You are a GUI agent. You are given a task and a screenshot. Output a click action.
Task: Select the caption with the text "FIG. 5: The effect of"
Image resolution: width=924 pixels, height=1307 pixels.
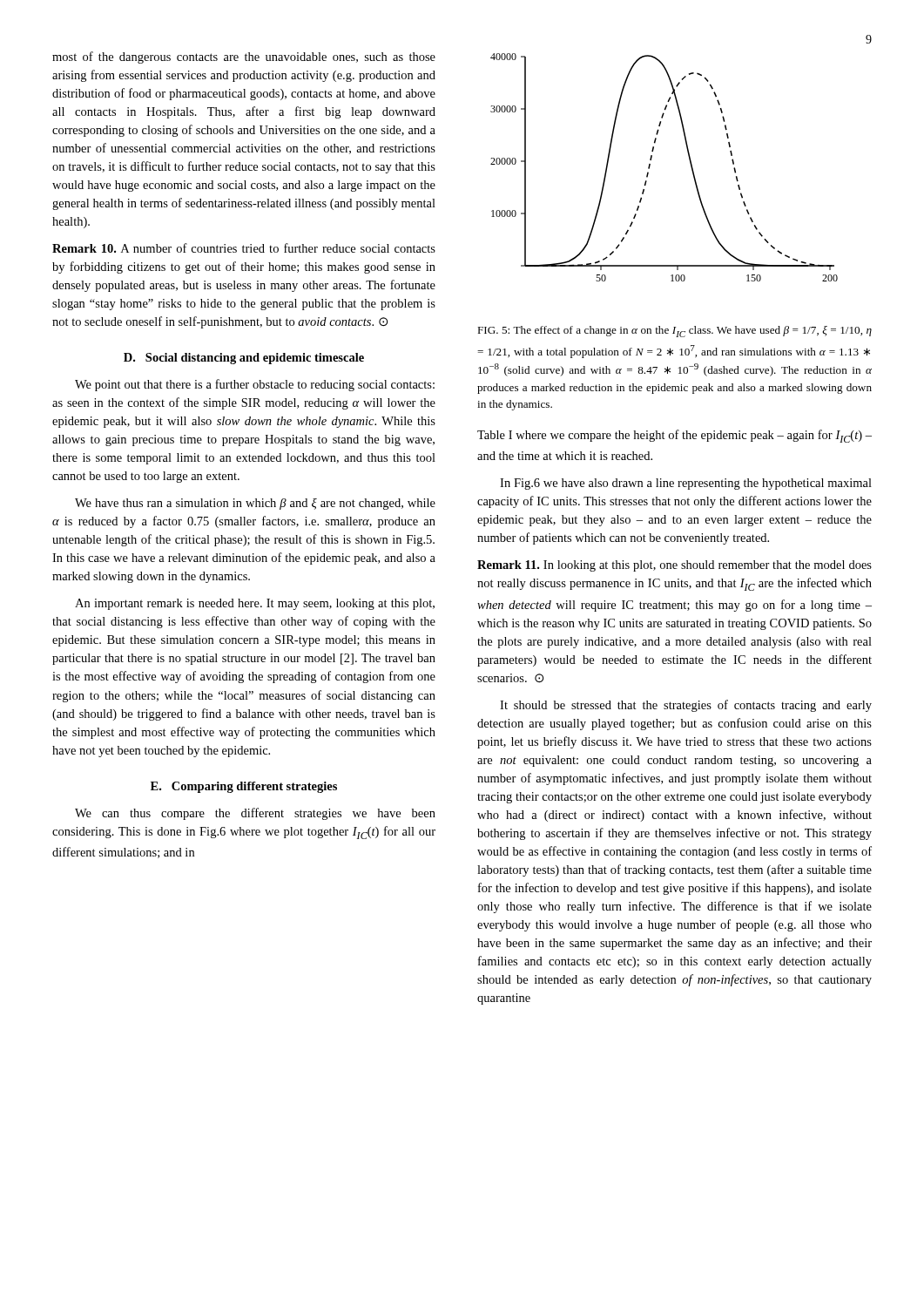(674, 367)
